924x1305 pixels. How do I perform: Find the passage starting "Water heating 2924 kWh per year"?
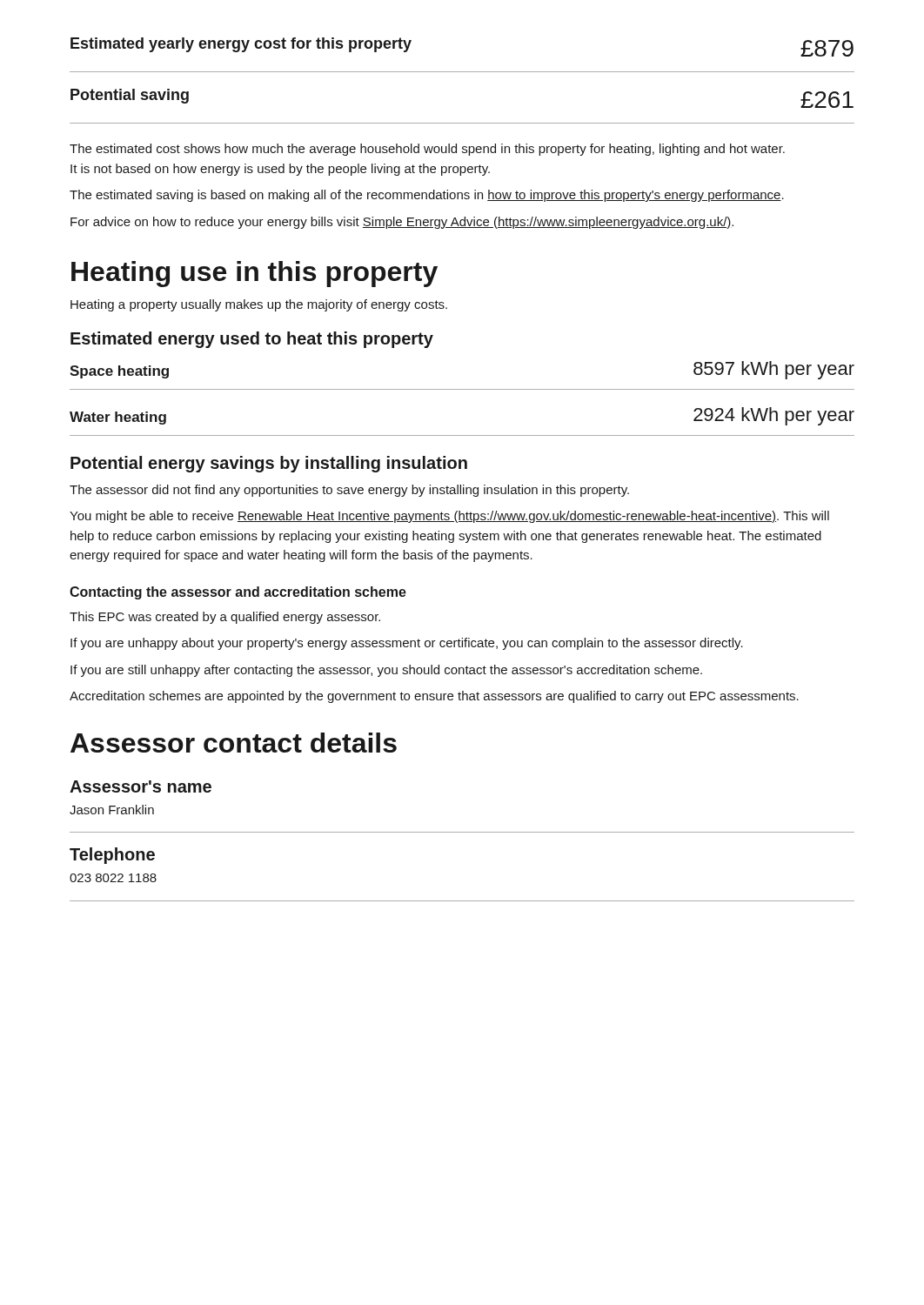(119, 415)
